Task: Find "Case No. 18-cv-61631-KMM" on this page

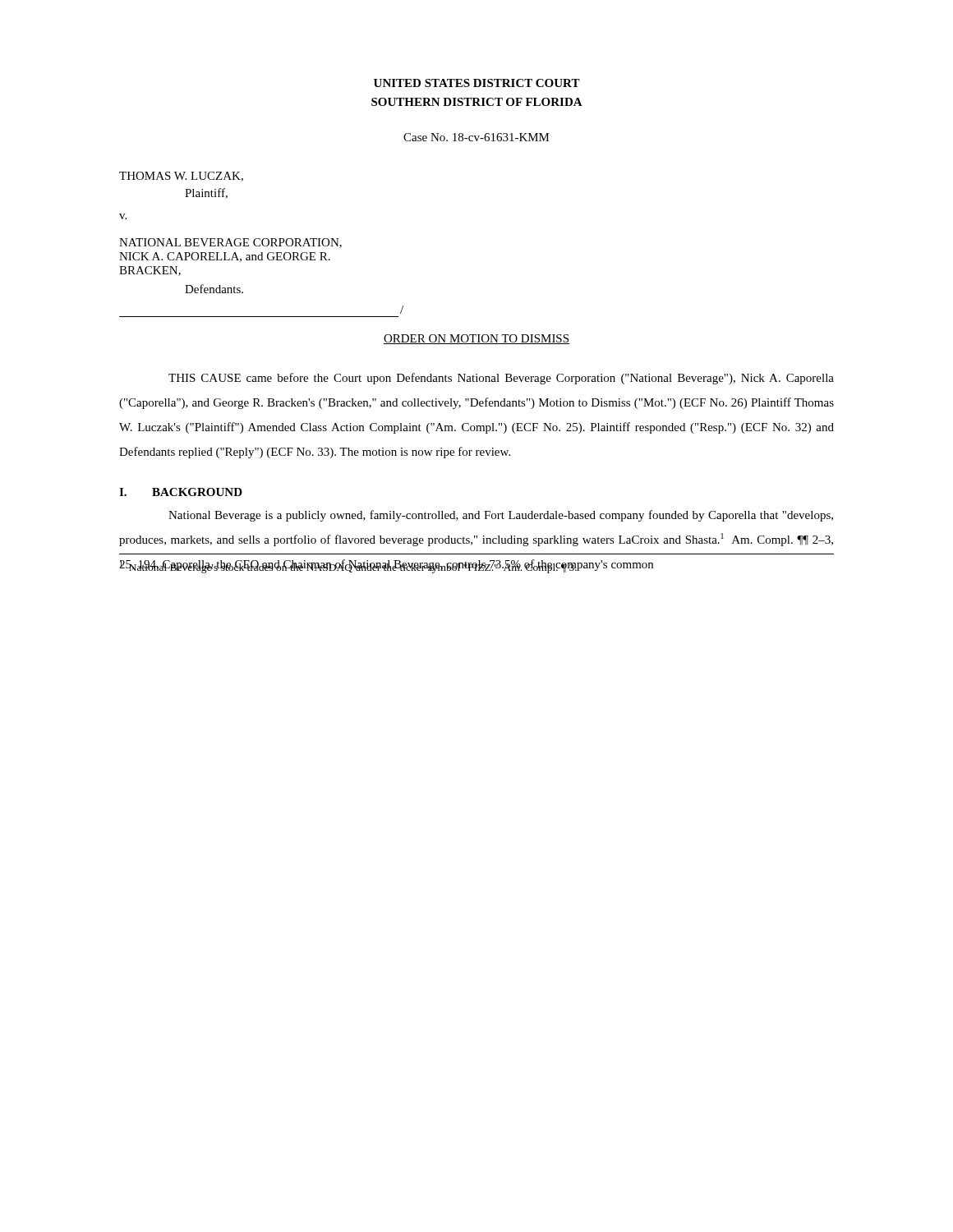Action: 476,137
